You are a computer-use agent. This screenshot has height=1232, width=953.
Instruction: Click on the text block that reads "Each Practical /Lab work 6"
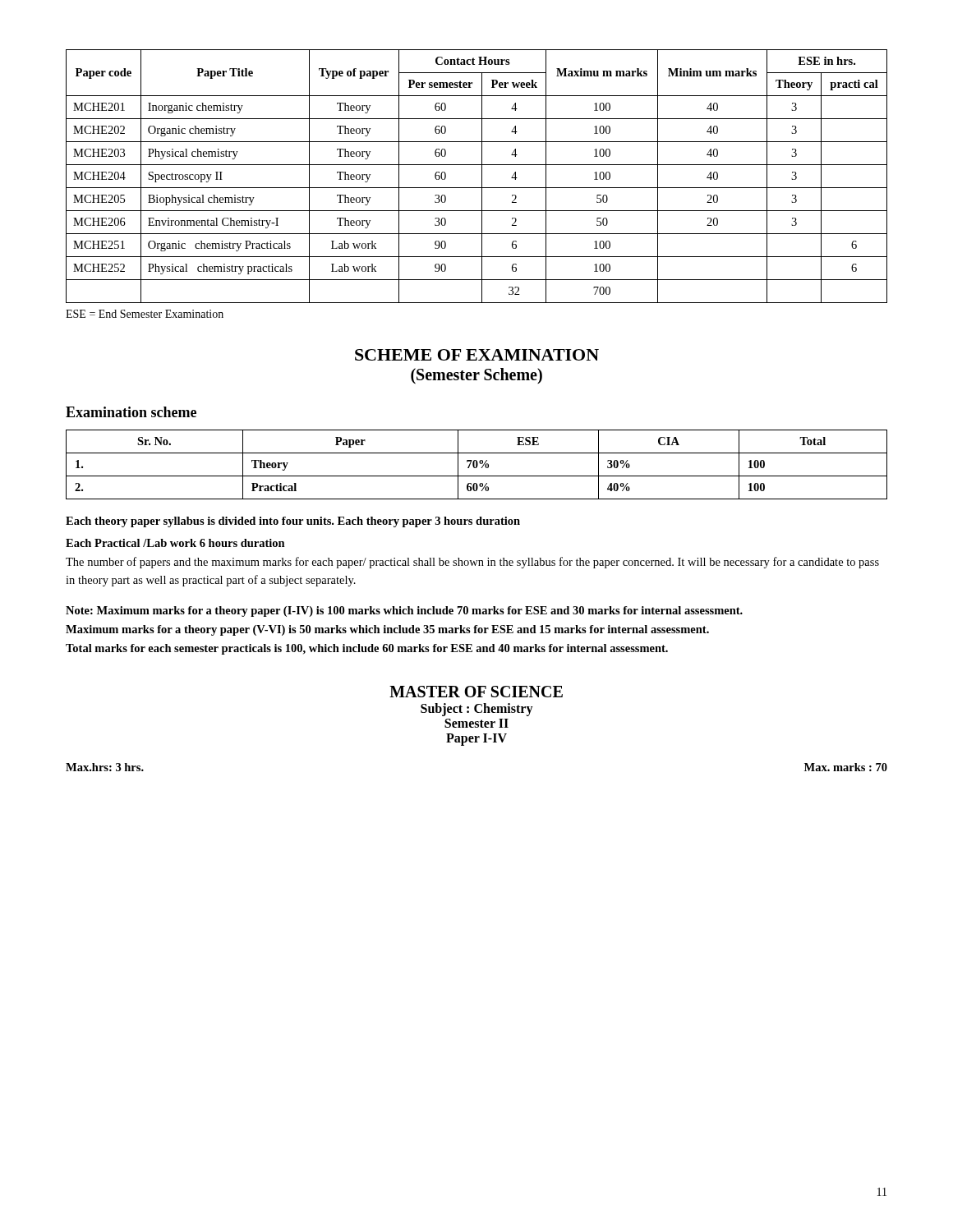175,543
